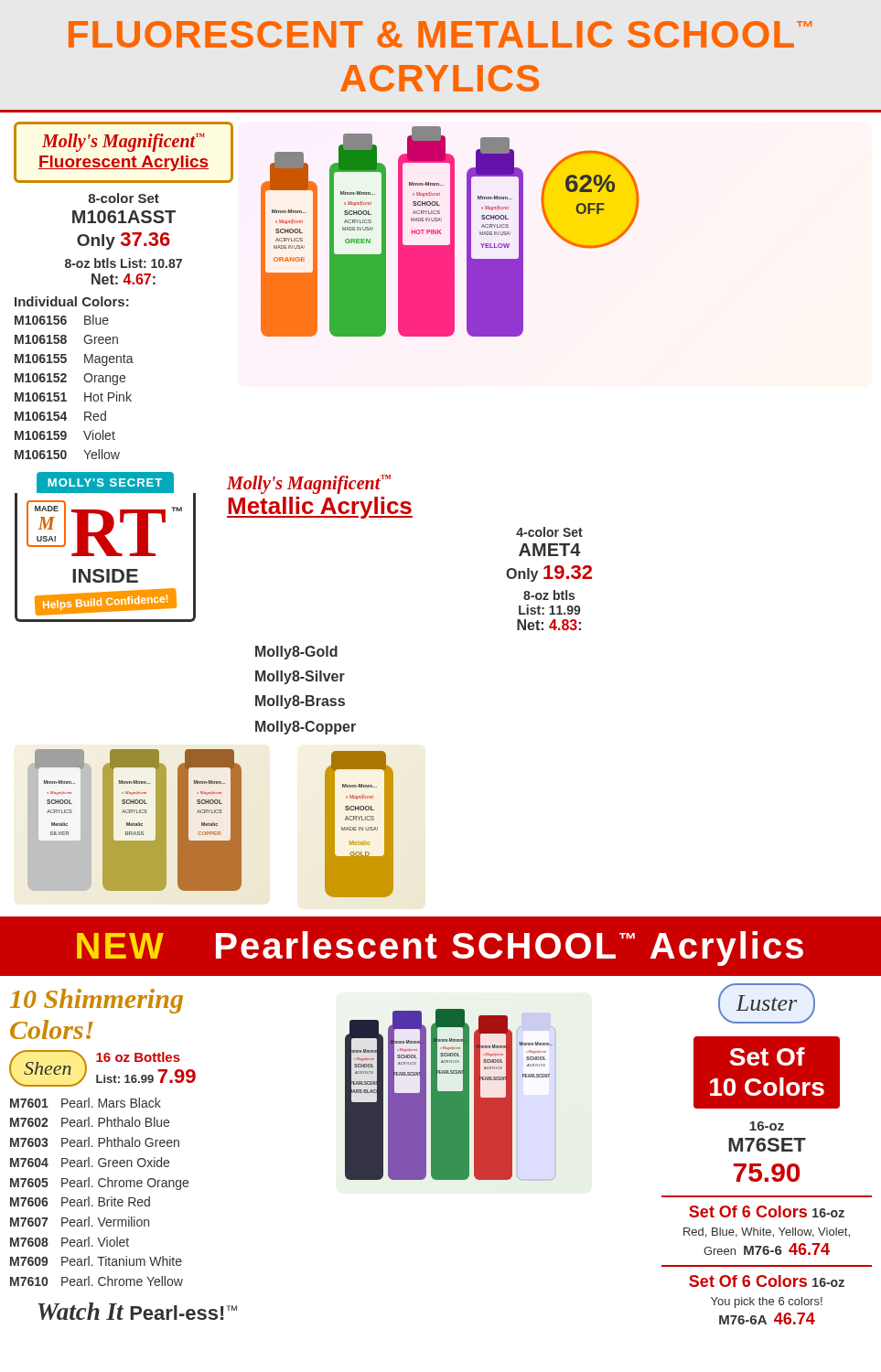The height and width of the screenshot is (1372, 881).
Task: Find the text containing "16-oz M76SET 75.90"
Action: 767,1153
